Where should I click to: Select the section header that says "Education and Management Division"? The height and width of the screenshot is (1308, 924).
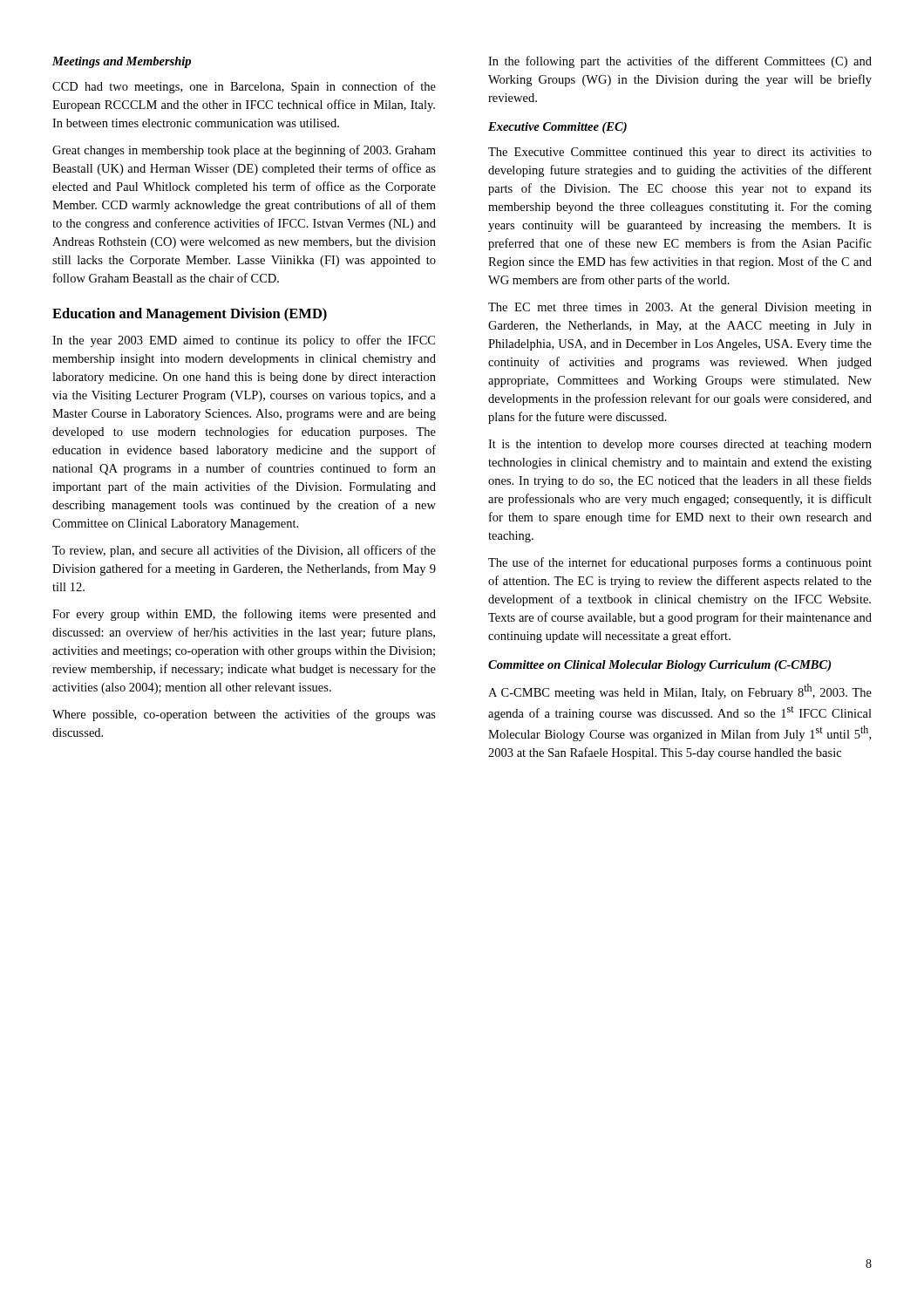click(190, 314)
